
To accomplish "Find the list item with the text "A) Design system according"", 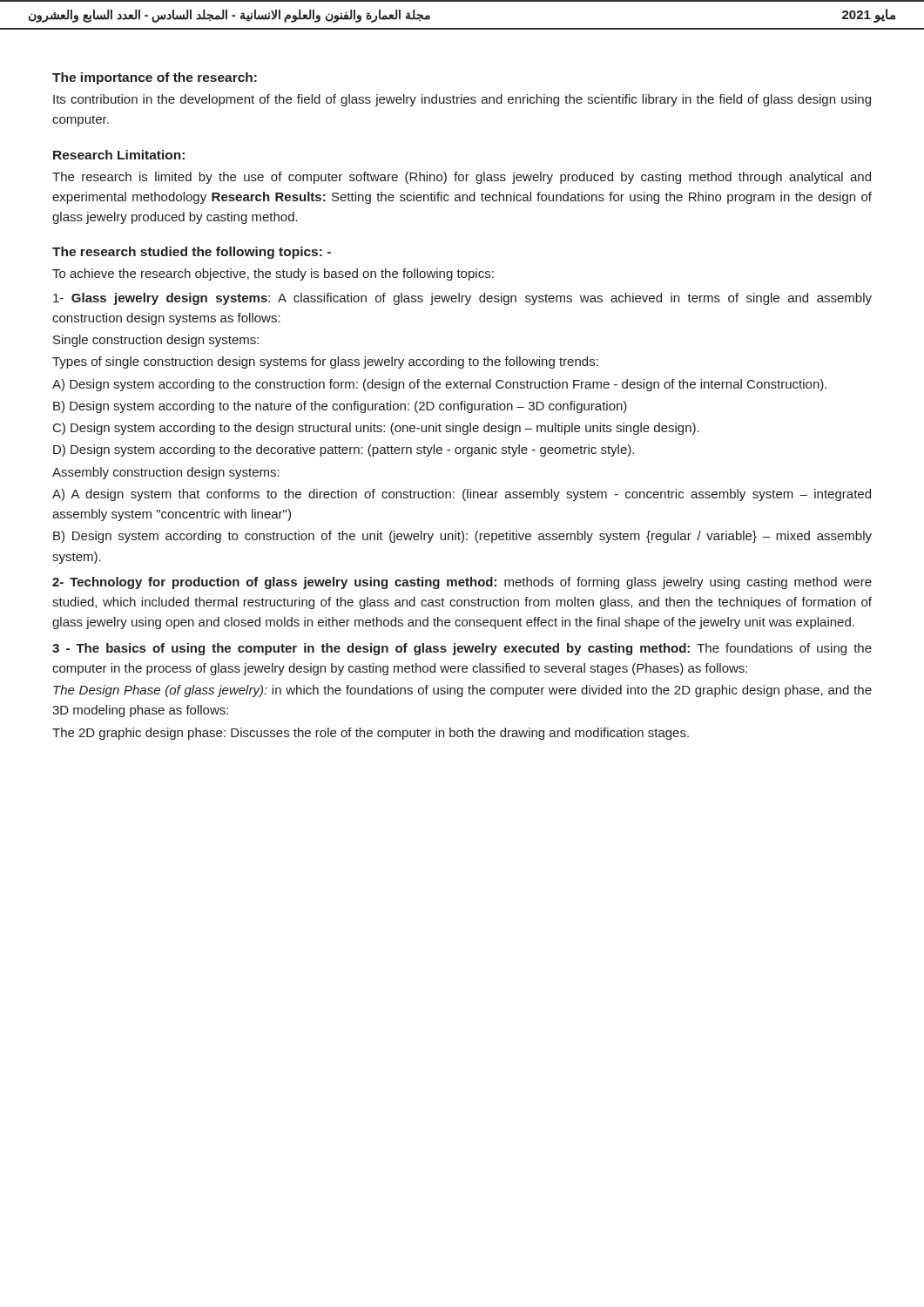I will tap(440, 383).
